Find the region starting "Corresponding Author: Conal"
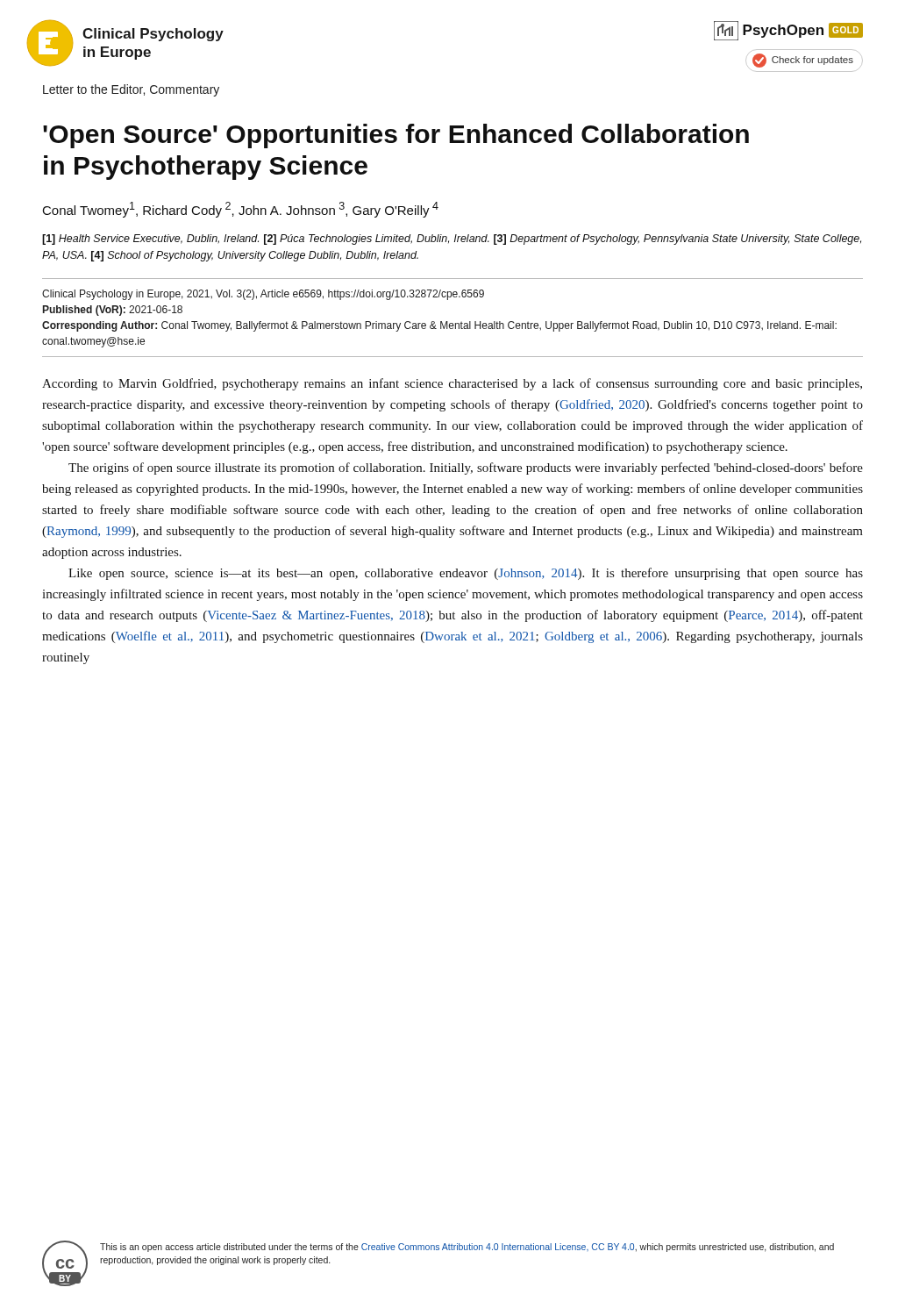 [440, 333]
